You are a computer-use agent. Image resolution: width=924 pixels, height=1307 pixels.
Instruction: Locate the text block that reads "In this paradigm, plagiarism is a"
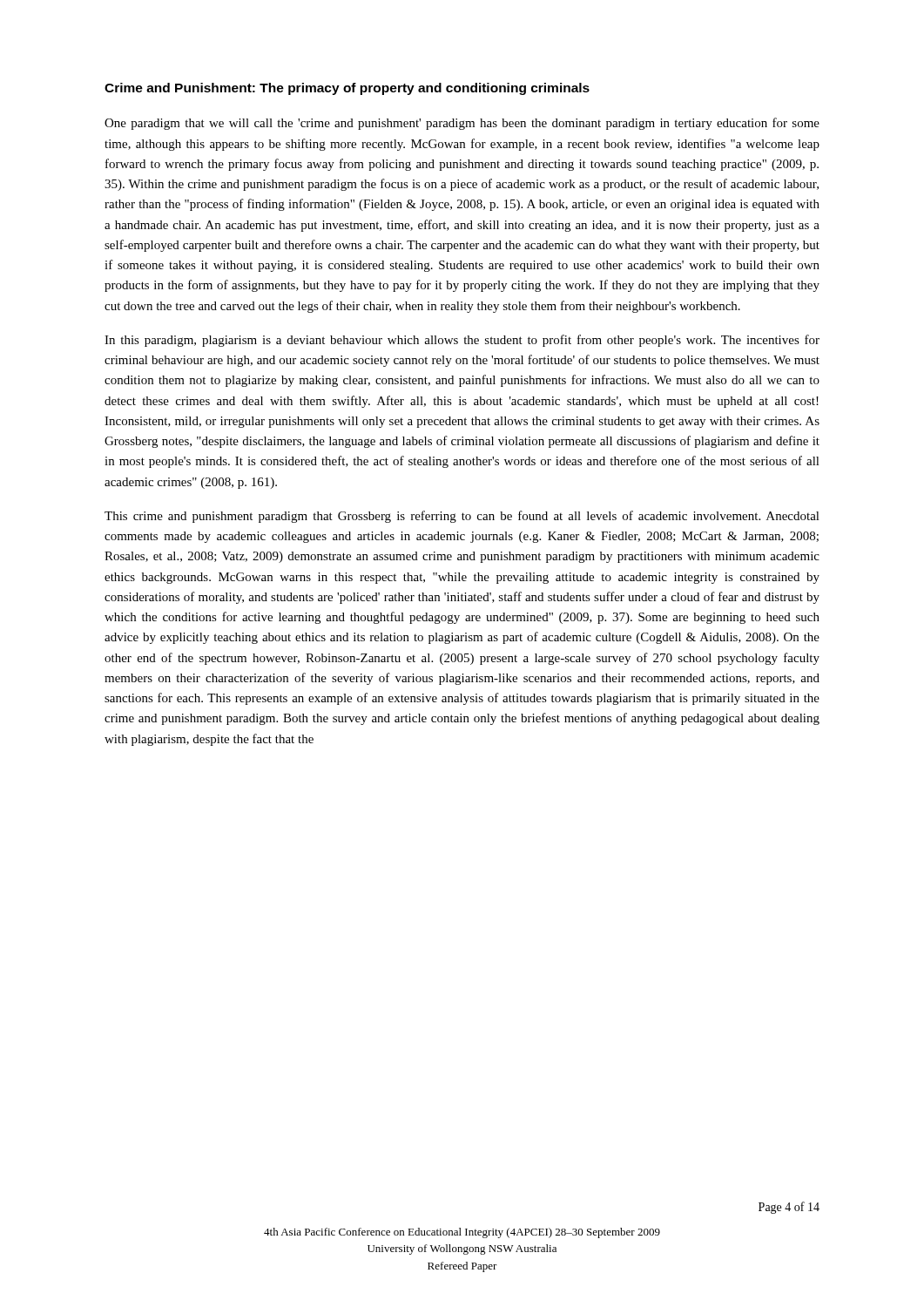(462, 411)
